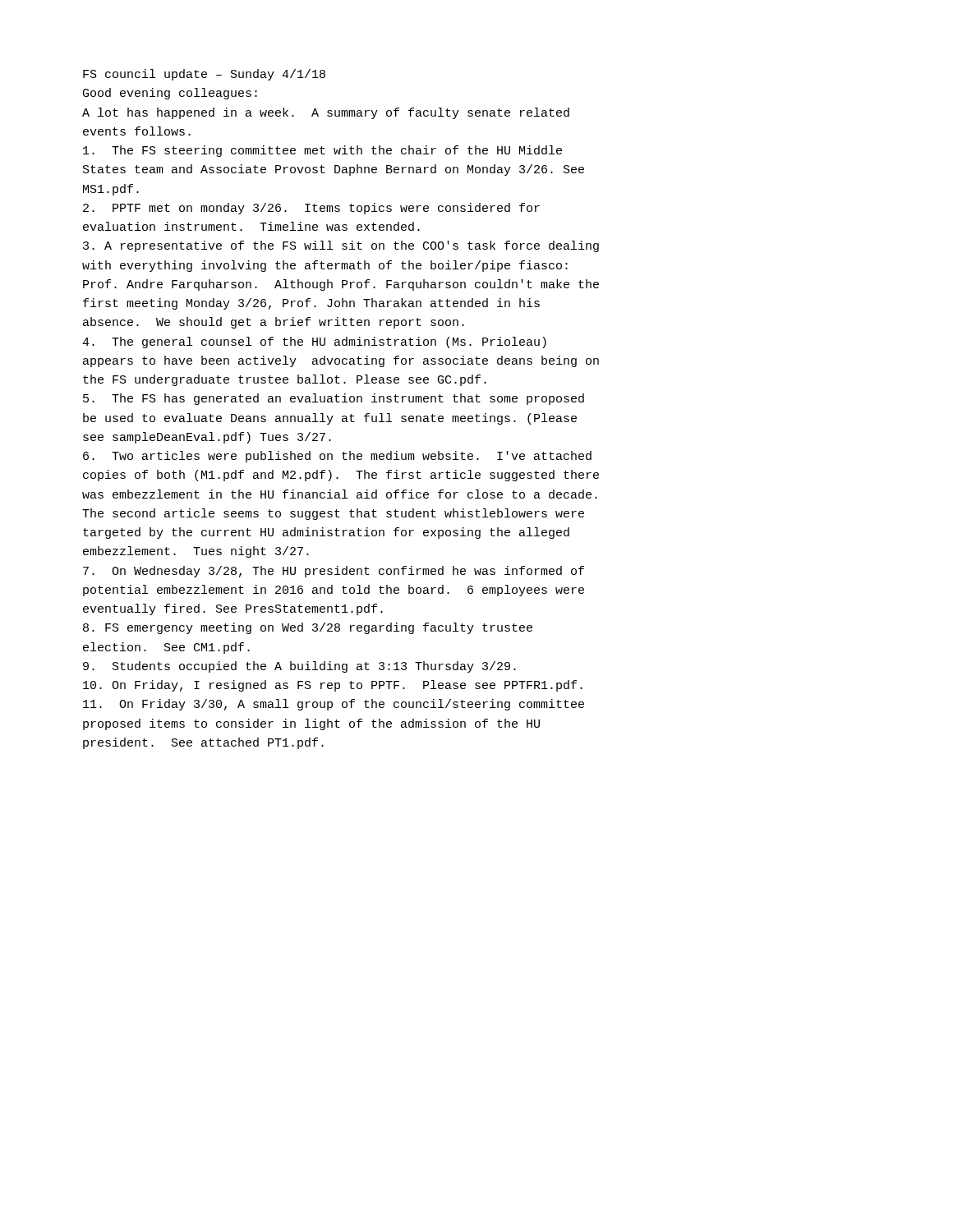The image size is (953, 1232).
Task: Find the list item with the text "2. PPTF met on monday 3/26. Items"
Action: (311, 218)
